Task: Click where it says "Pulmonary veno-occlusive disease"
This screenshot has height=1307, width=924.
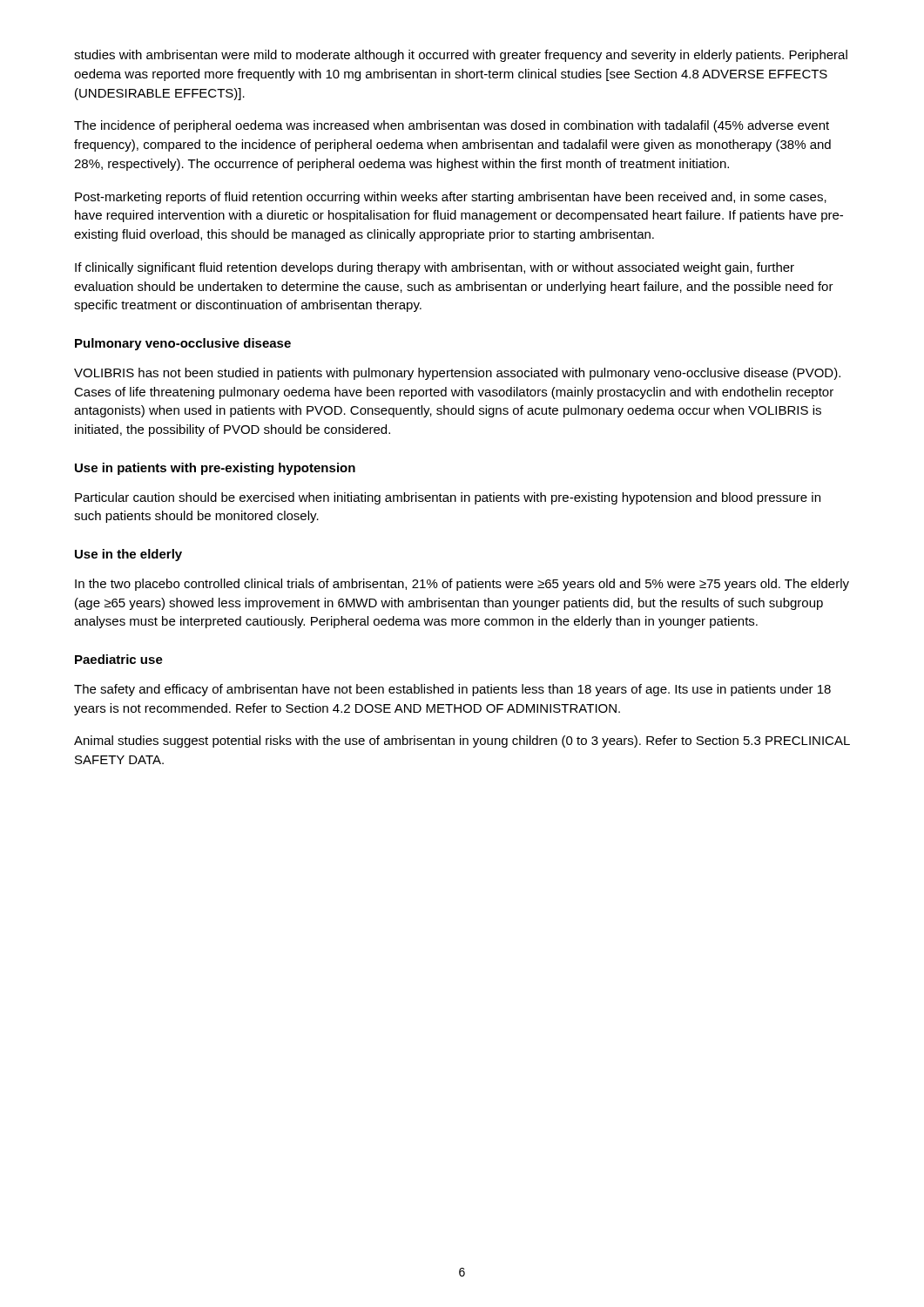Action: click(183, 343)
